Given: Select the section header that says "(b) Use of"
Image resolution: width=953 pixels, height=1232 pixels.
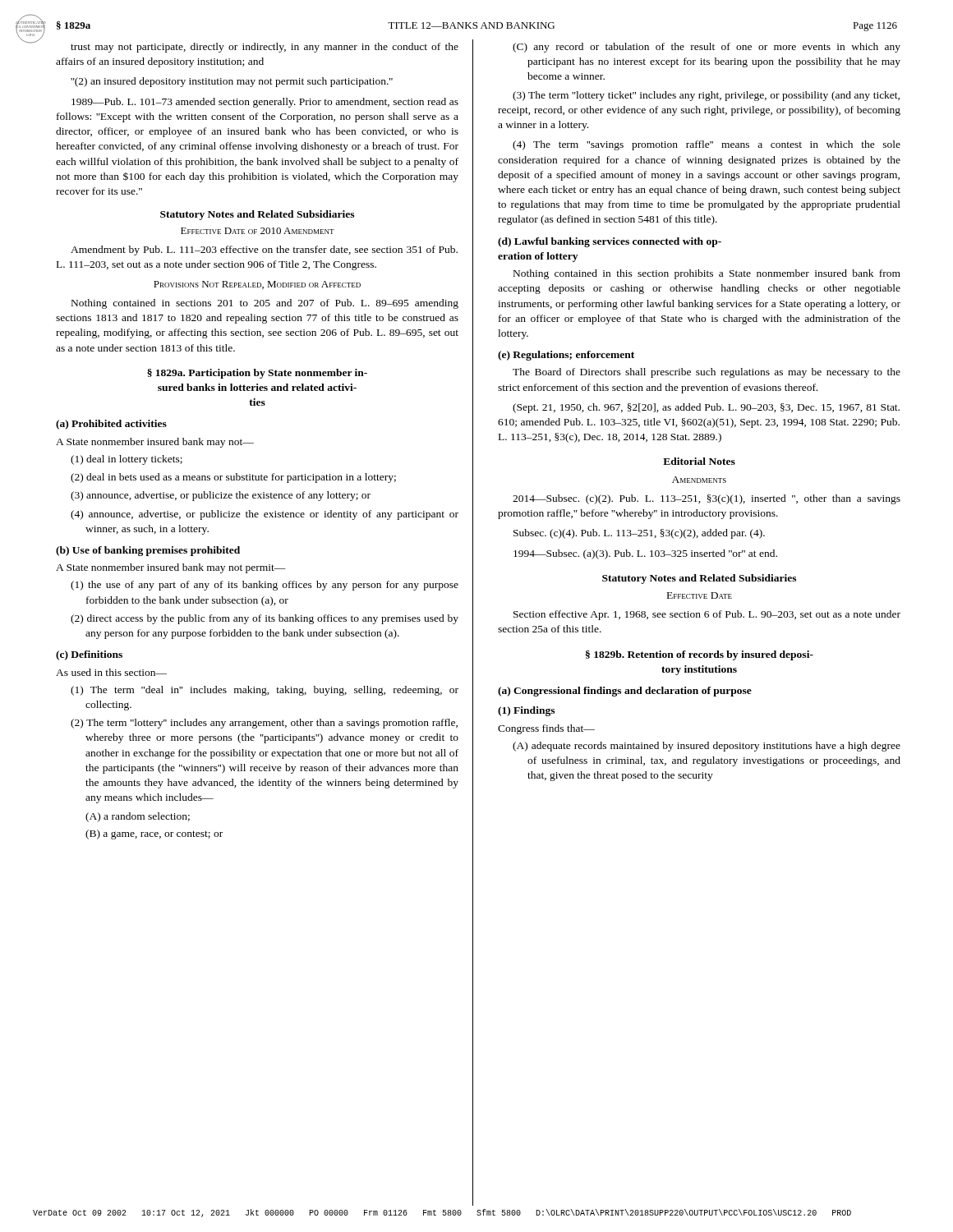Looking at the screenshot, I should tap(148, 550).
